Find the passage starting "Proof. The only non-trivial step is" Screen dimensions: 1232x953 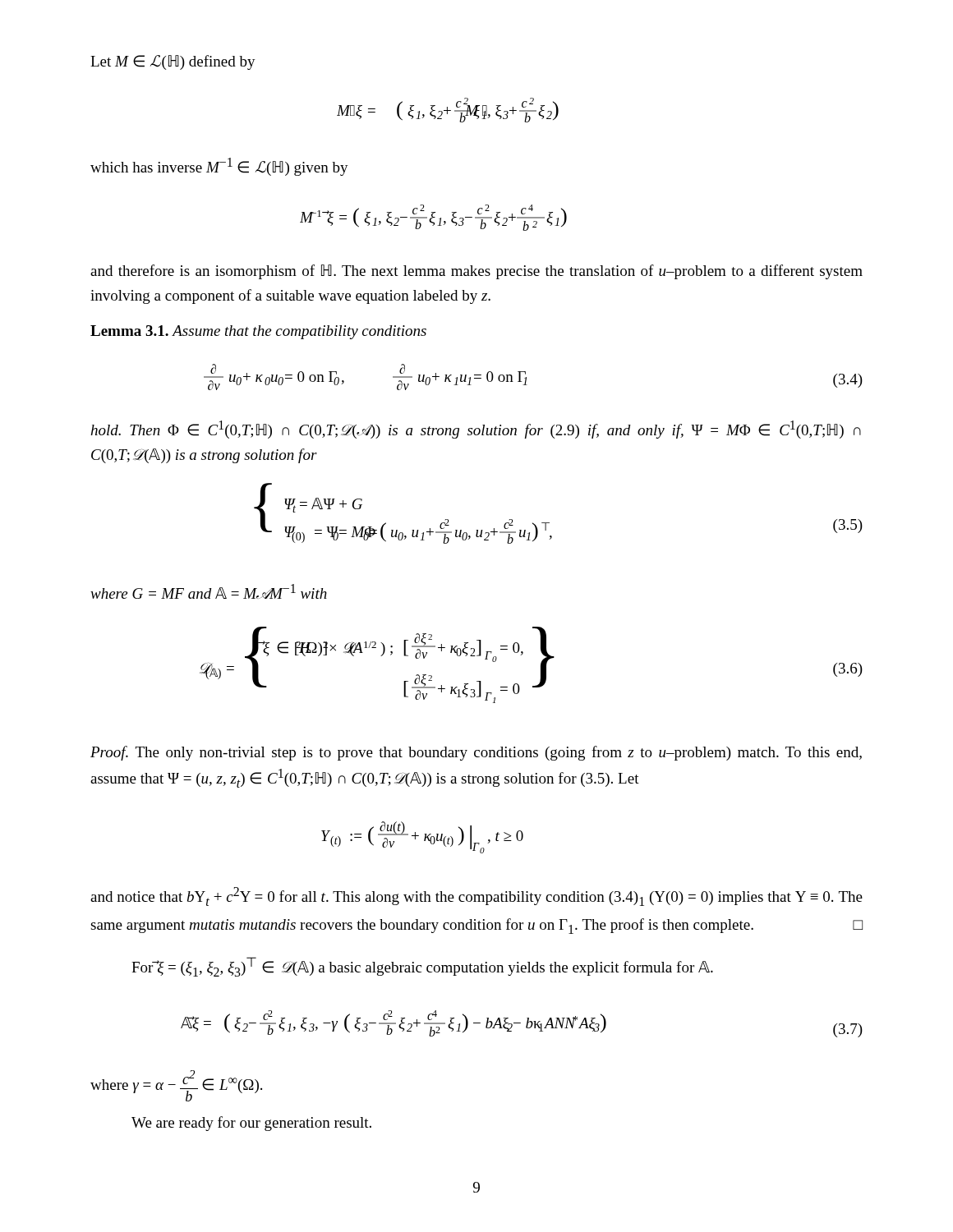coord(476,767)
